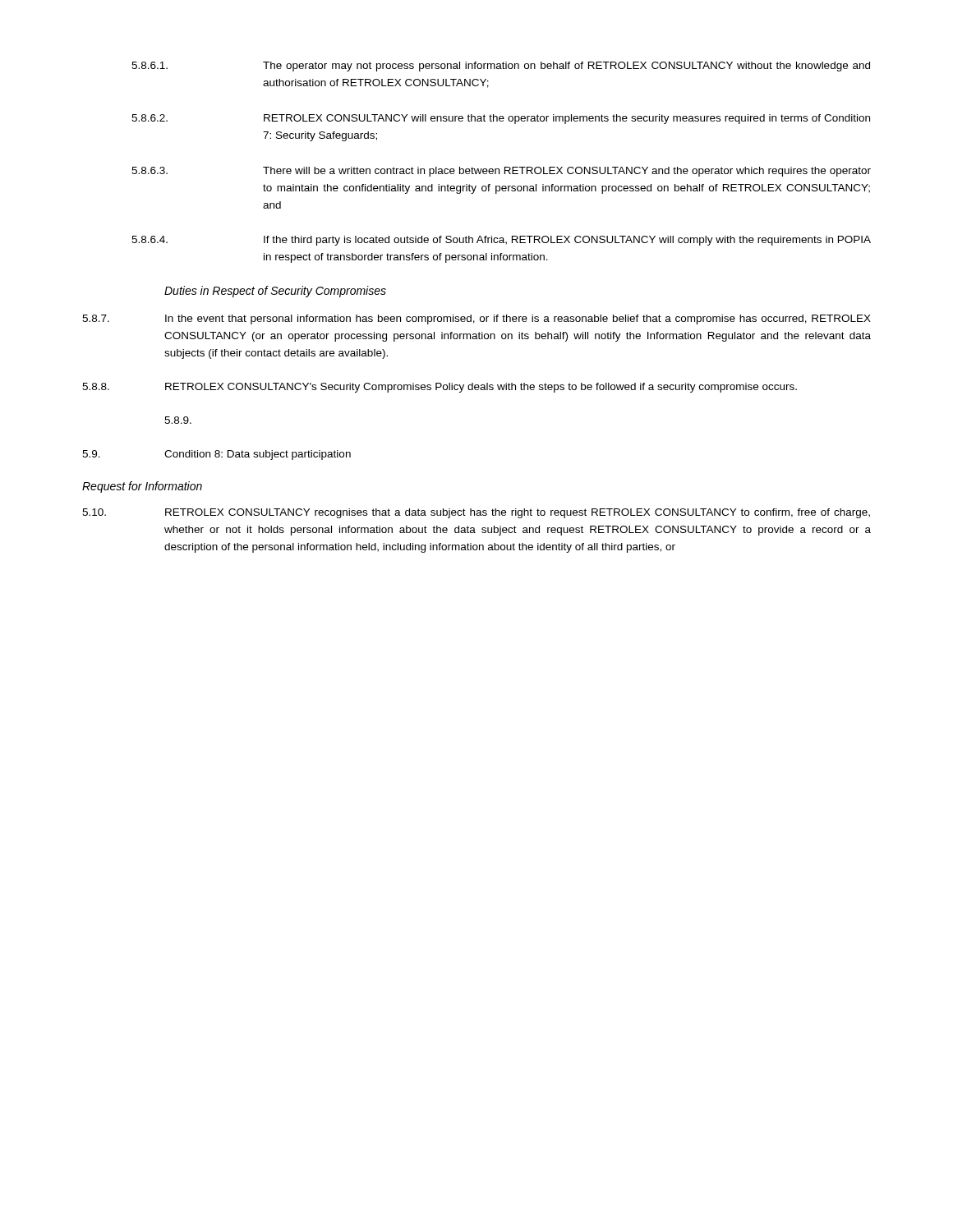Click on the region starting "10. RETROLEX CONSULTANCY recognises that"
Screen dimensions: 1232x953
(x=476, y=530)
